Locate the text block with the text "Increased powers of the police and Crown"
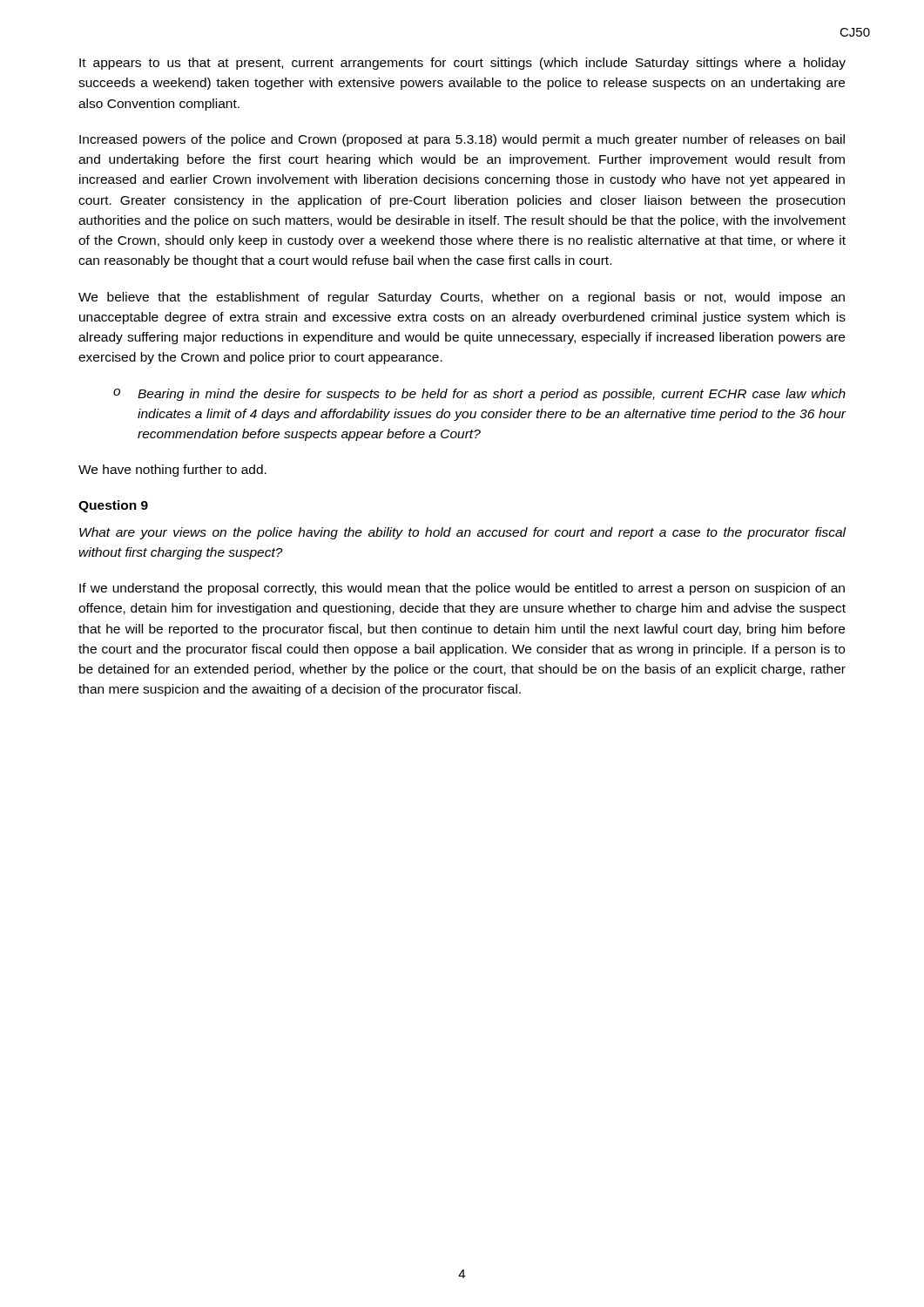Screen dimensions: 1307x924 pyautogui.click(x=462, y=200)
